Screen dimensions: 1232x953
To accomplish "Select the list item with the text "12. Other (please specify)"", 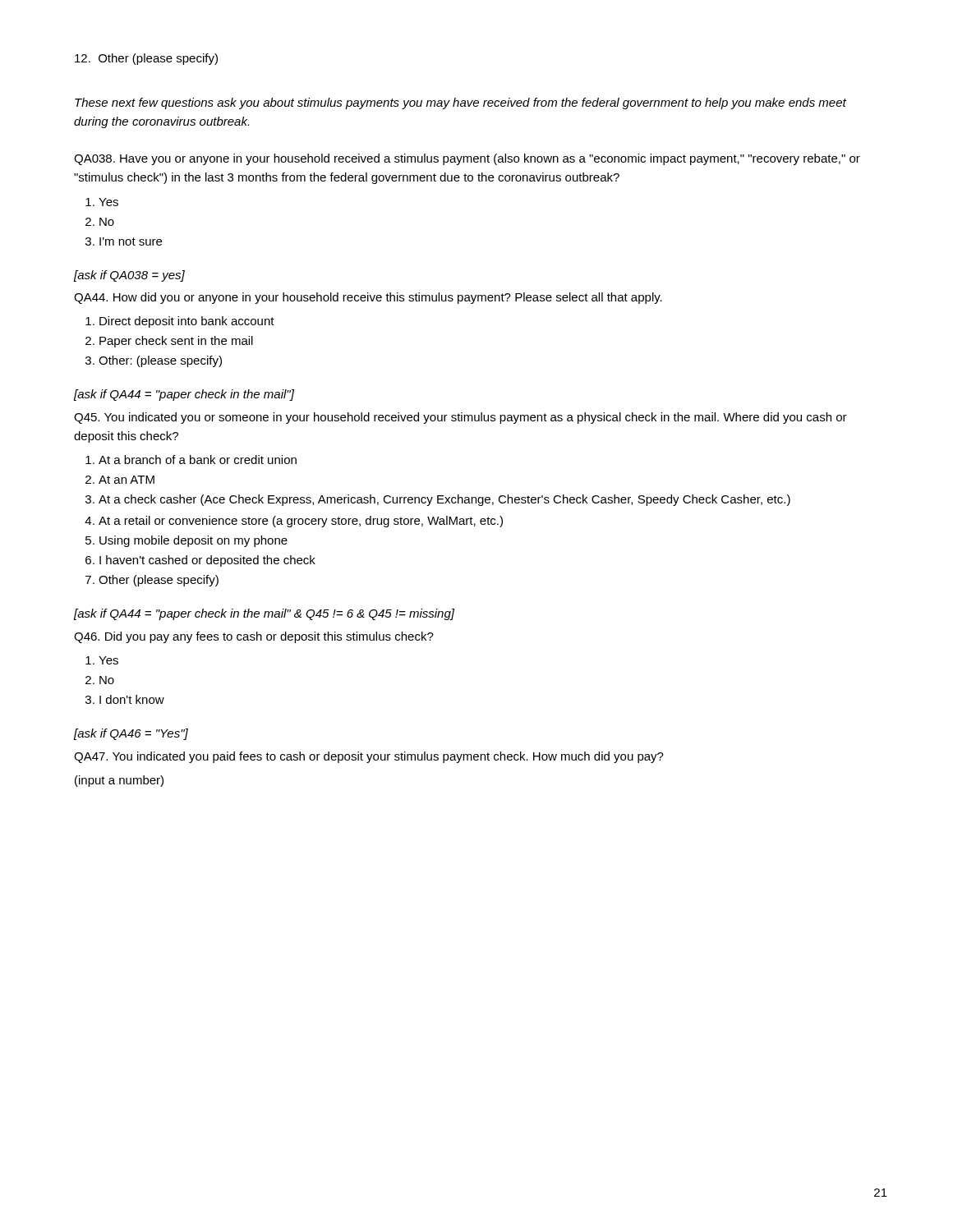I will 146,58.
